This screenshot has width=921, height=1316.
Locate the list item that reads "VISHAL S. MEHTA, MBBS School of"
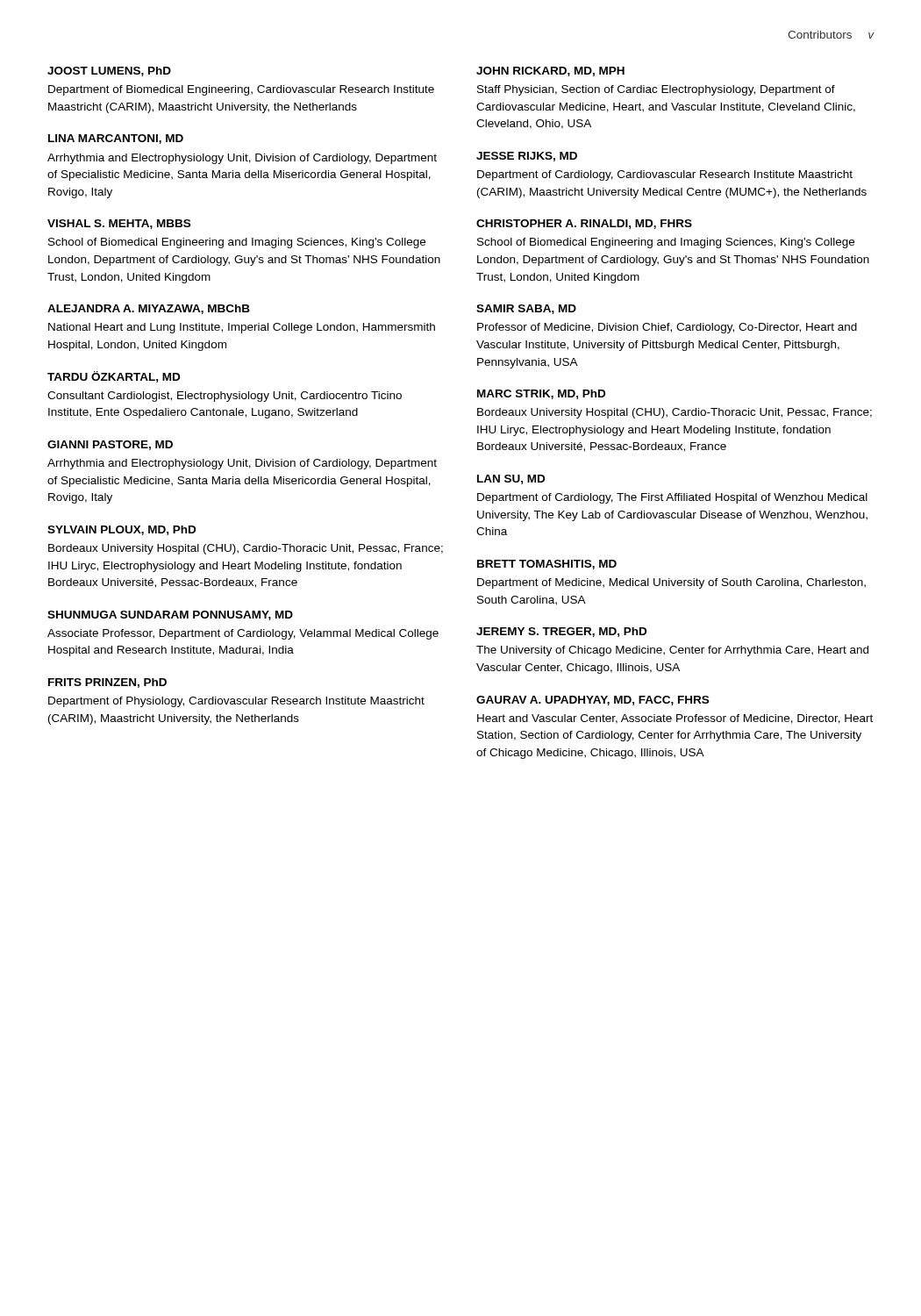click(246, 251)
